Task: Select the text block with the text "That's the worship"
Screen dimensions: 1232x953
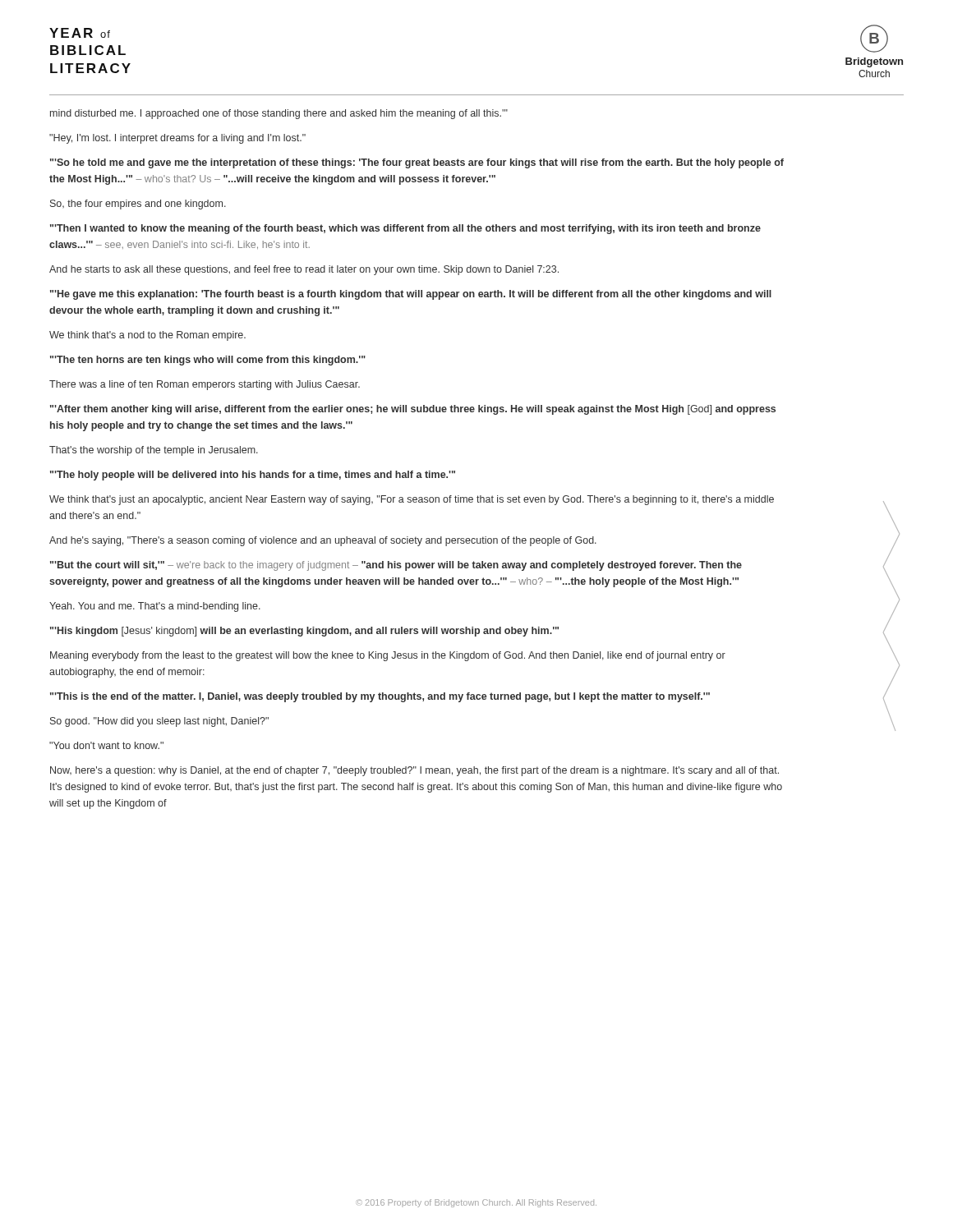Action: [154, 450]
